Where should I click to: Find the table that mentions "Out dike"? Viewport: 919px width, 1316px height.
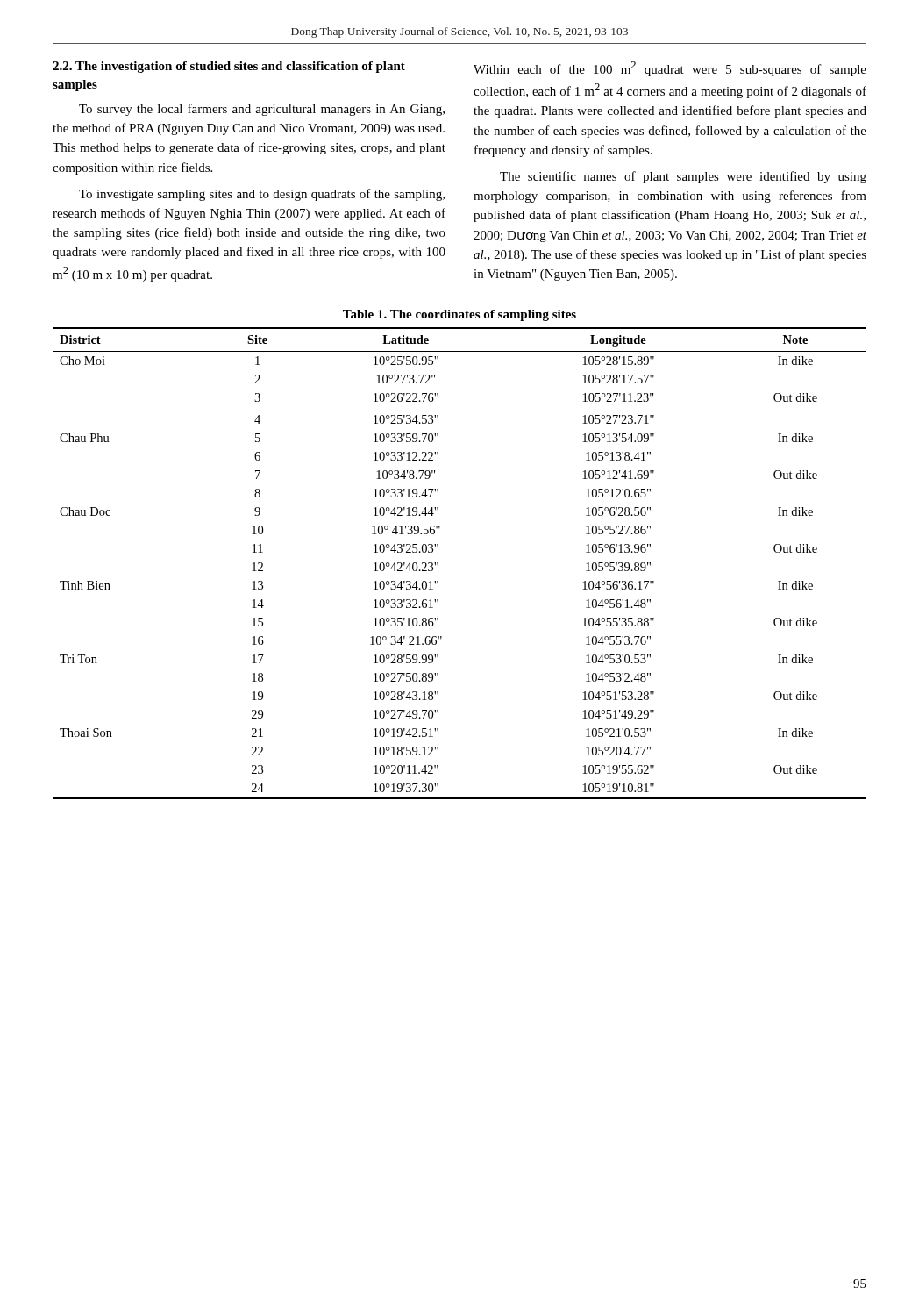click(x=460, y=563)
